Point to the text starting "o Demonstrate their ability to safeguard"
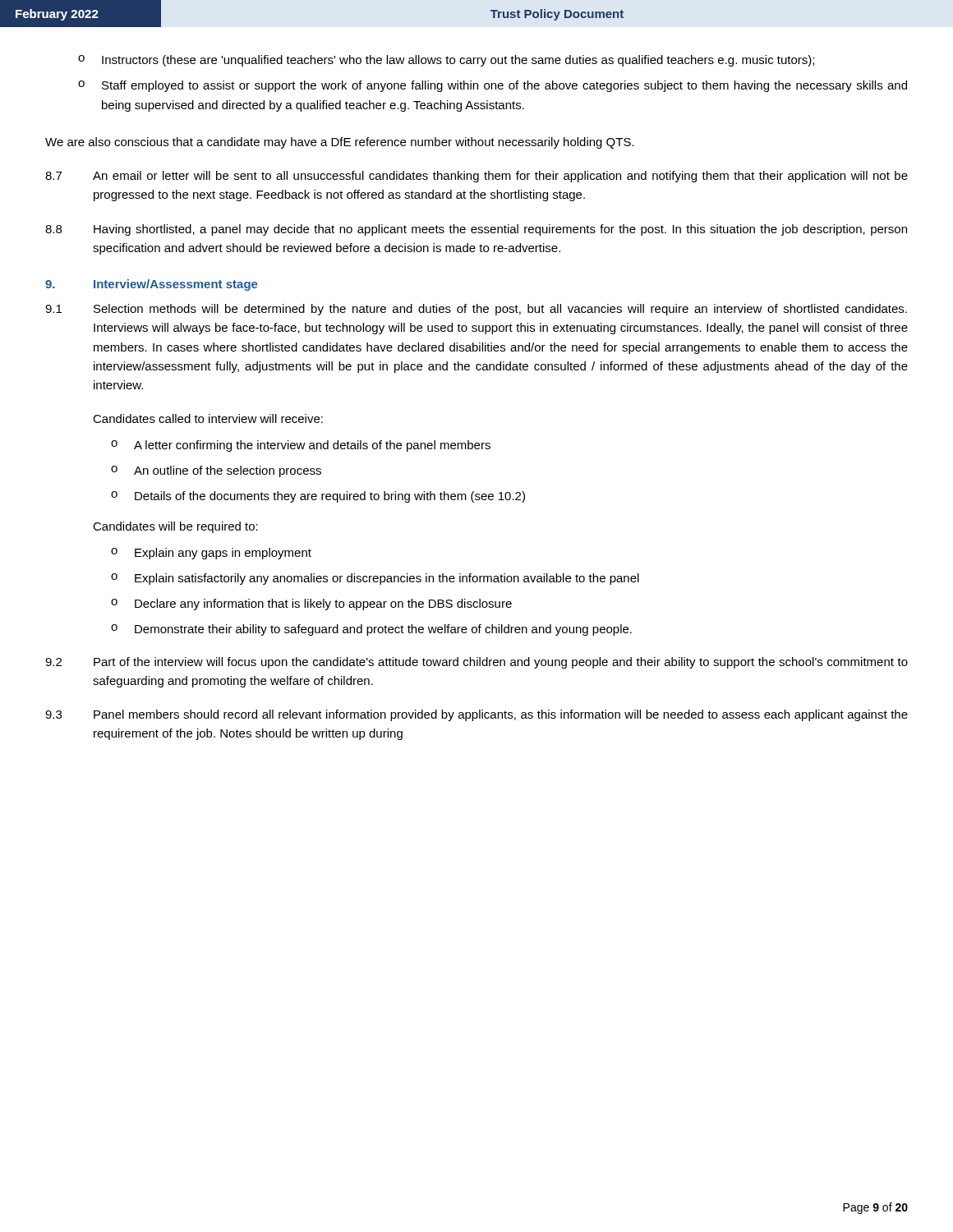Viewport: 953px width, 1232px height. [509, 629]
